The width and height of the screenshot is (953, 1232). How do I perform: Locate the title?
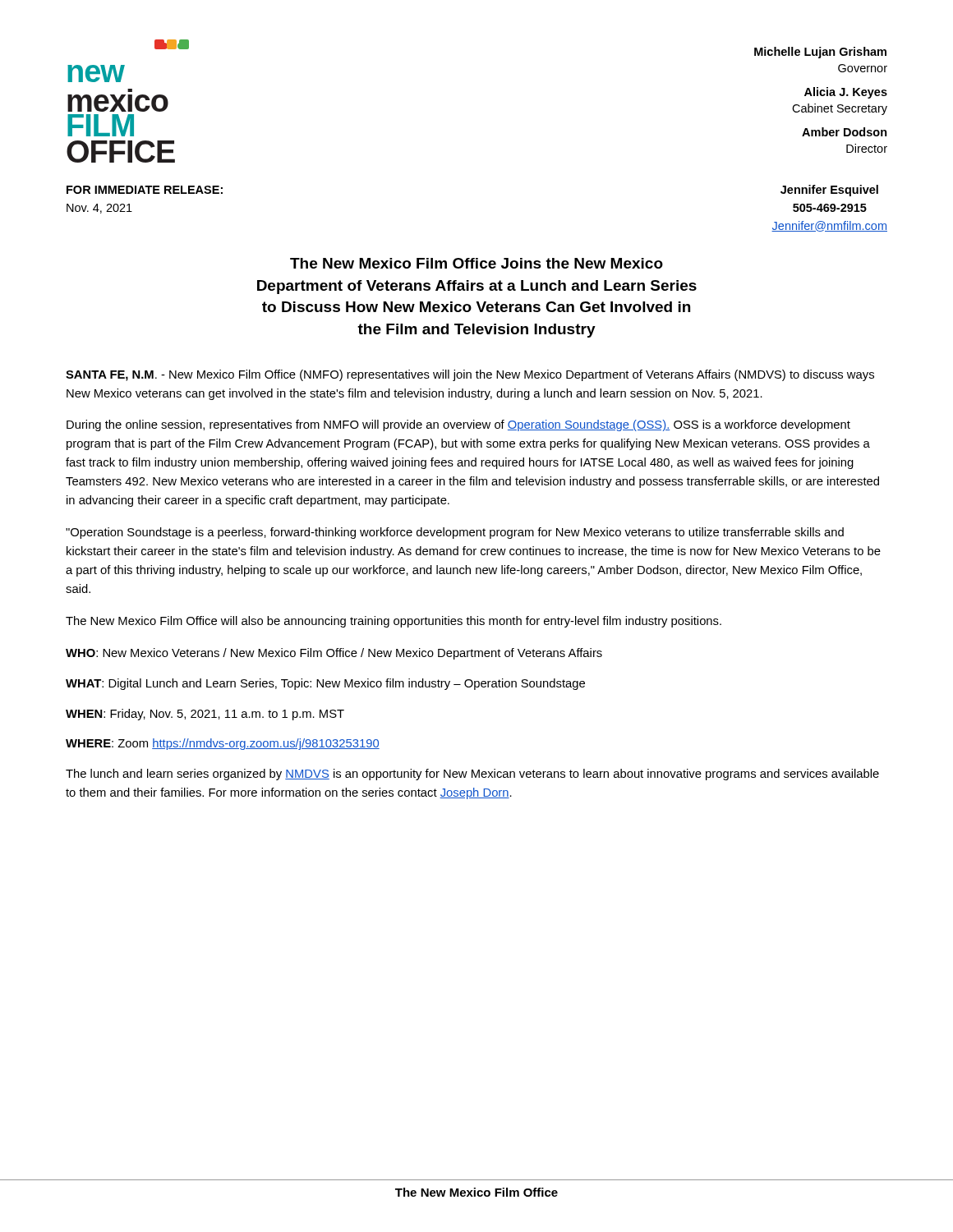(x=476, y=296)
